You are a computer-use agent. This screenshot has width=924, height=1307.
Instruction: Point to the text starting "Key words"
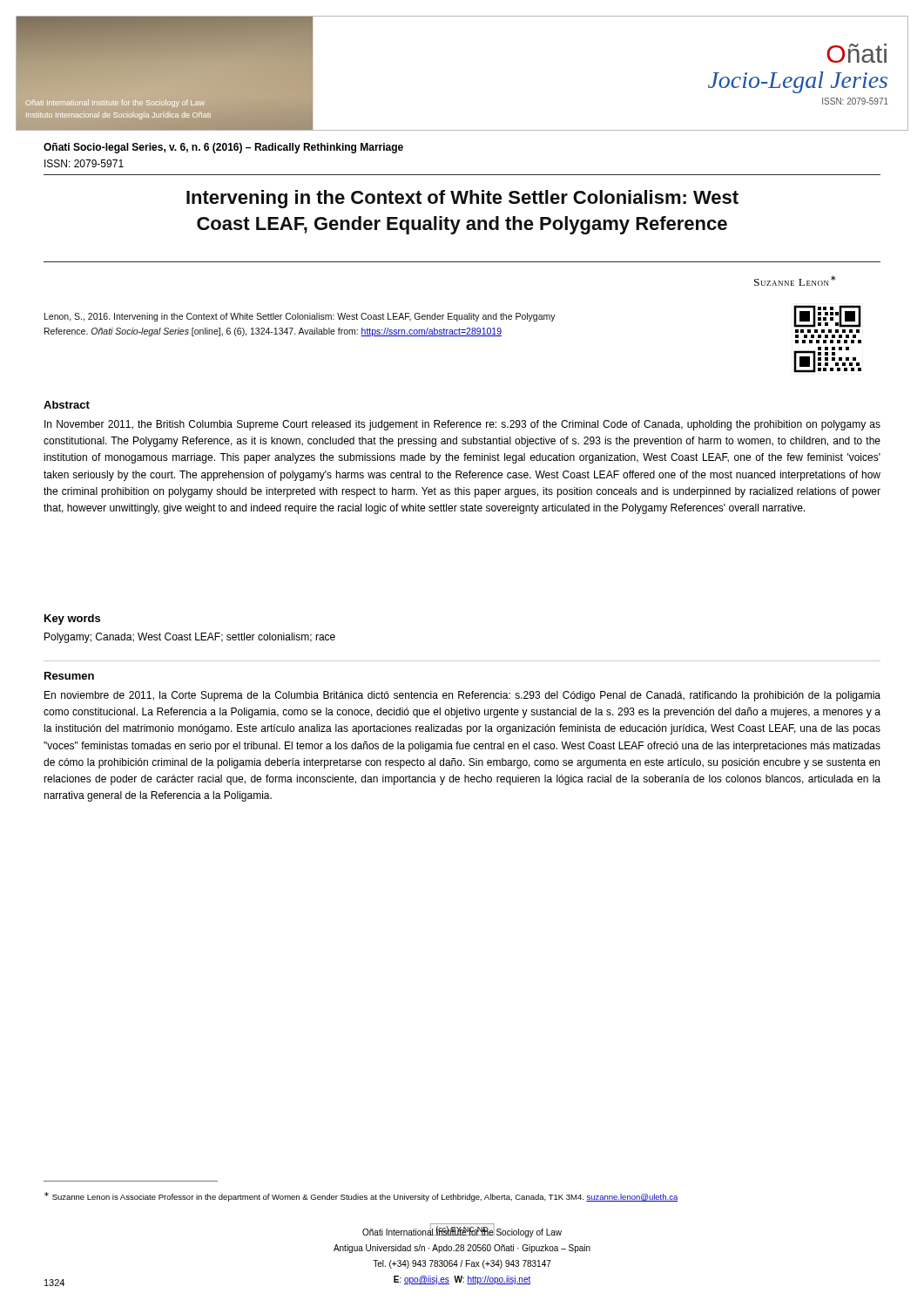click(x=72, y=618)
